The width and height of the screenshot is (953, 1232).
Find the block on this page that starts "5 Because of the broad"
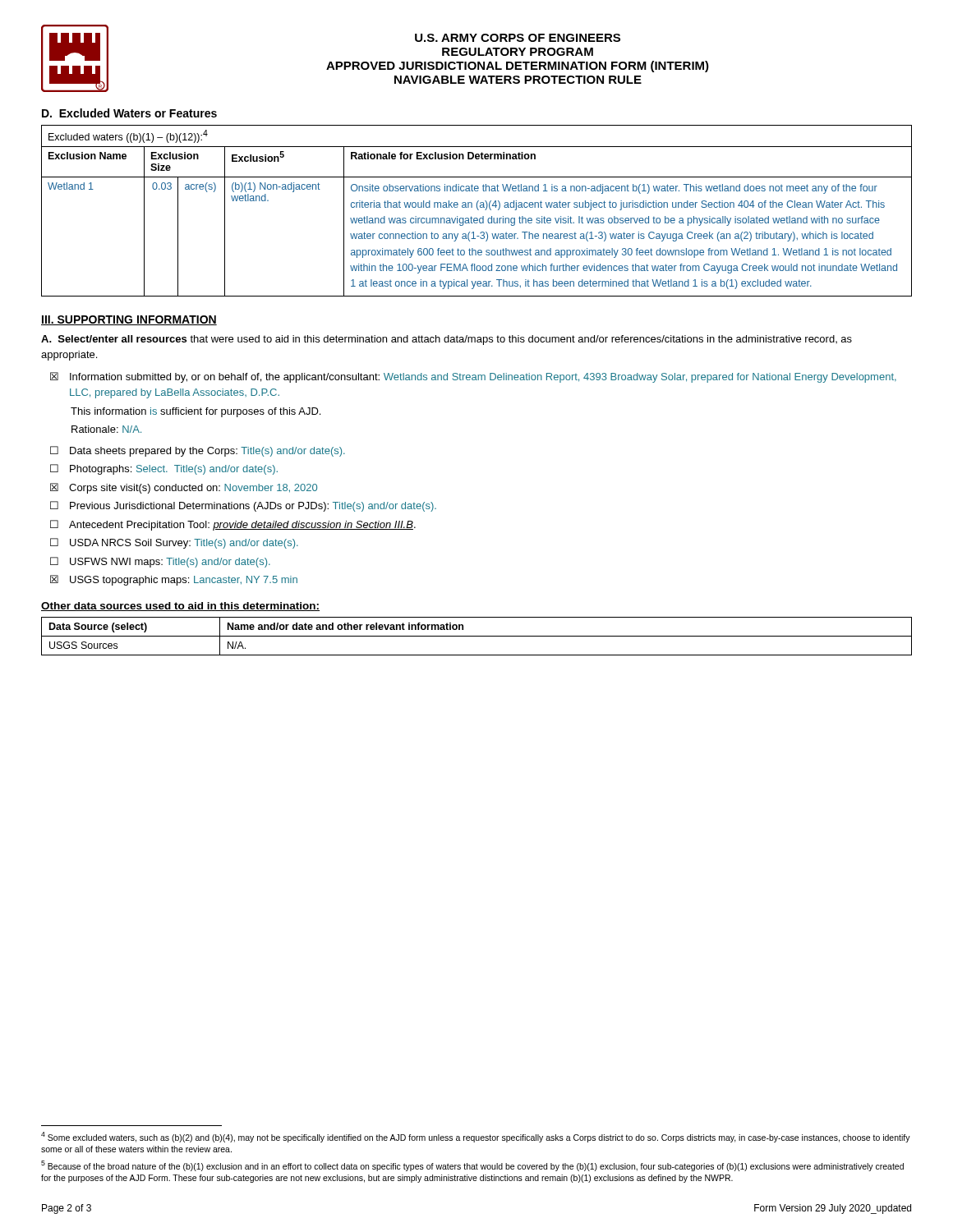(x=473, y=1171)
